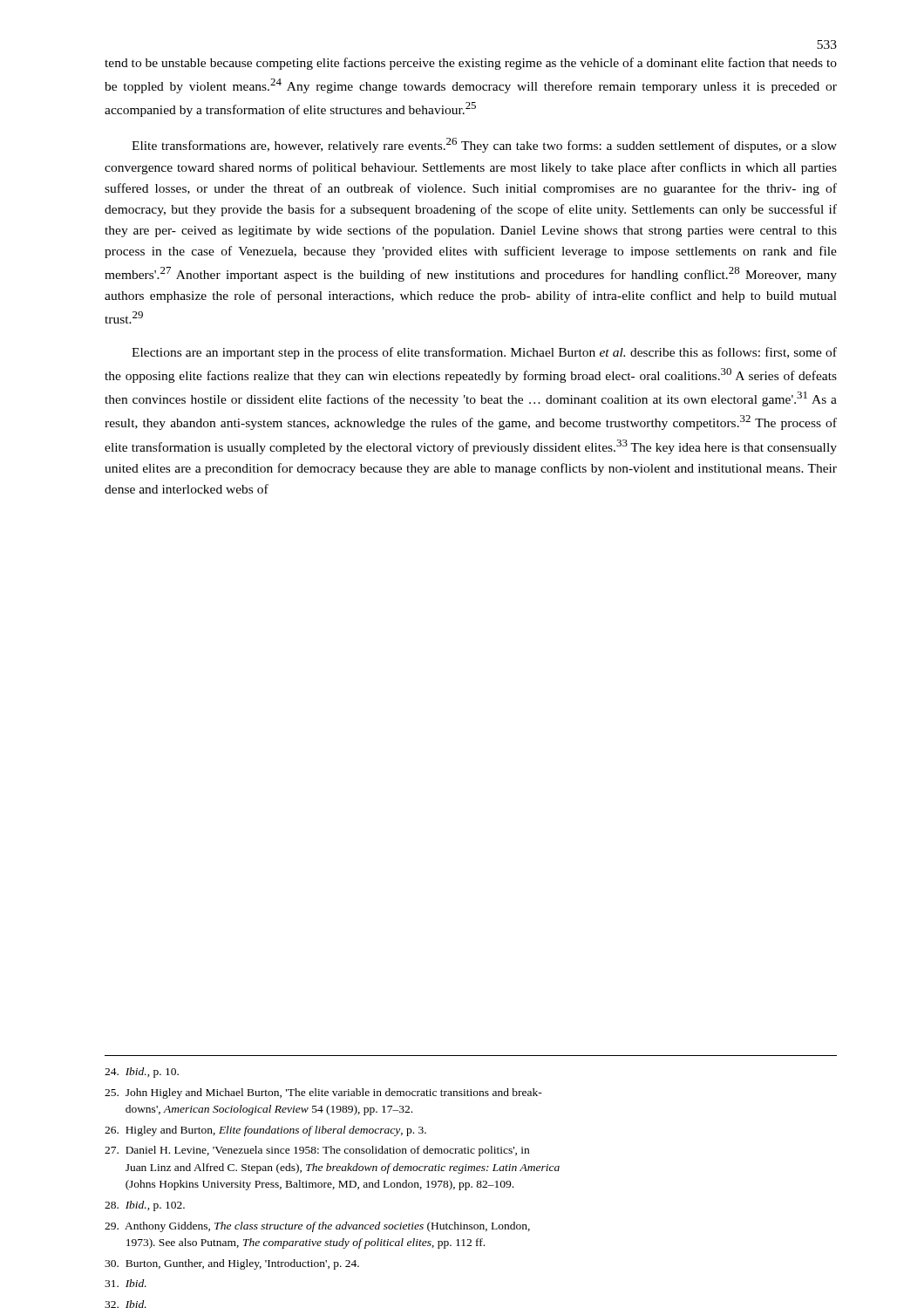Screen dimensions: 1308x924
Task: Navigate to the region starting "Ibid., p. 10."
Action: tap(142, 1071)
